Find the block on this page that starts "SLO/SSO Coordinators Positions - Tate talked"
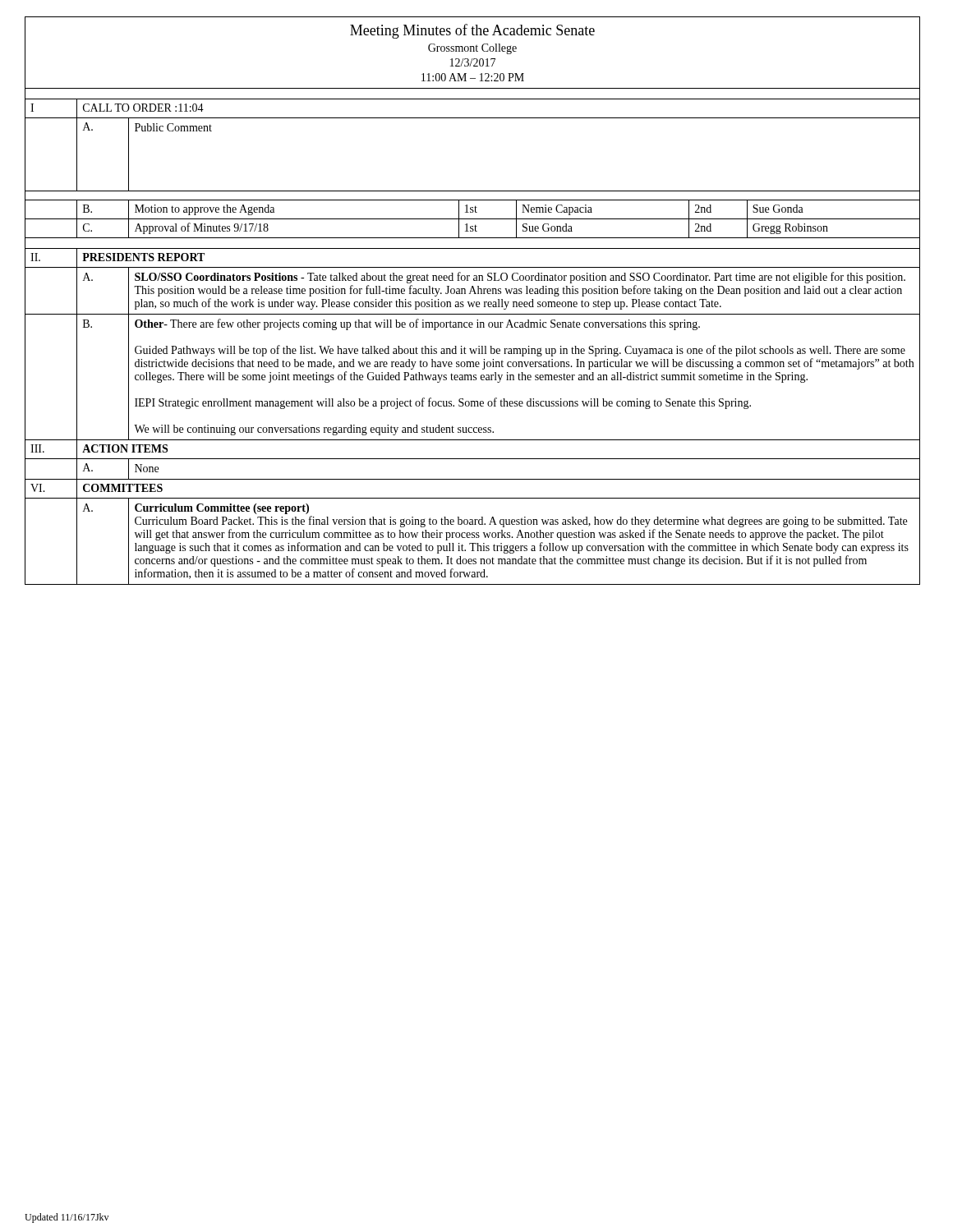 click(520, 290)
